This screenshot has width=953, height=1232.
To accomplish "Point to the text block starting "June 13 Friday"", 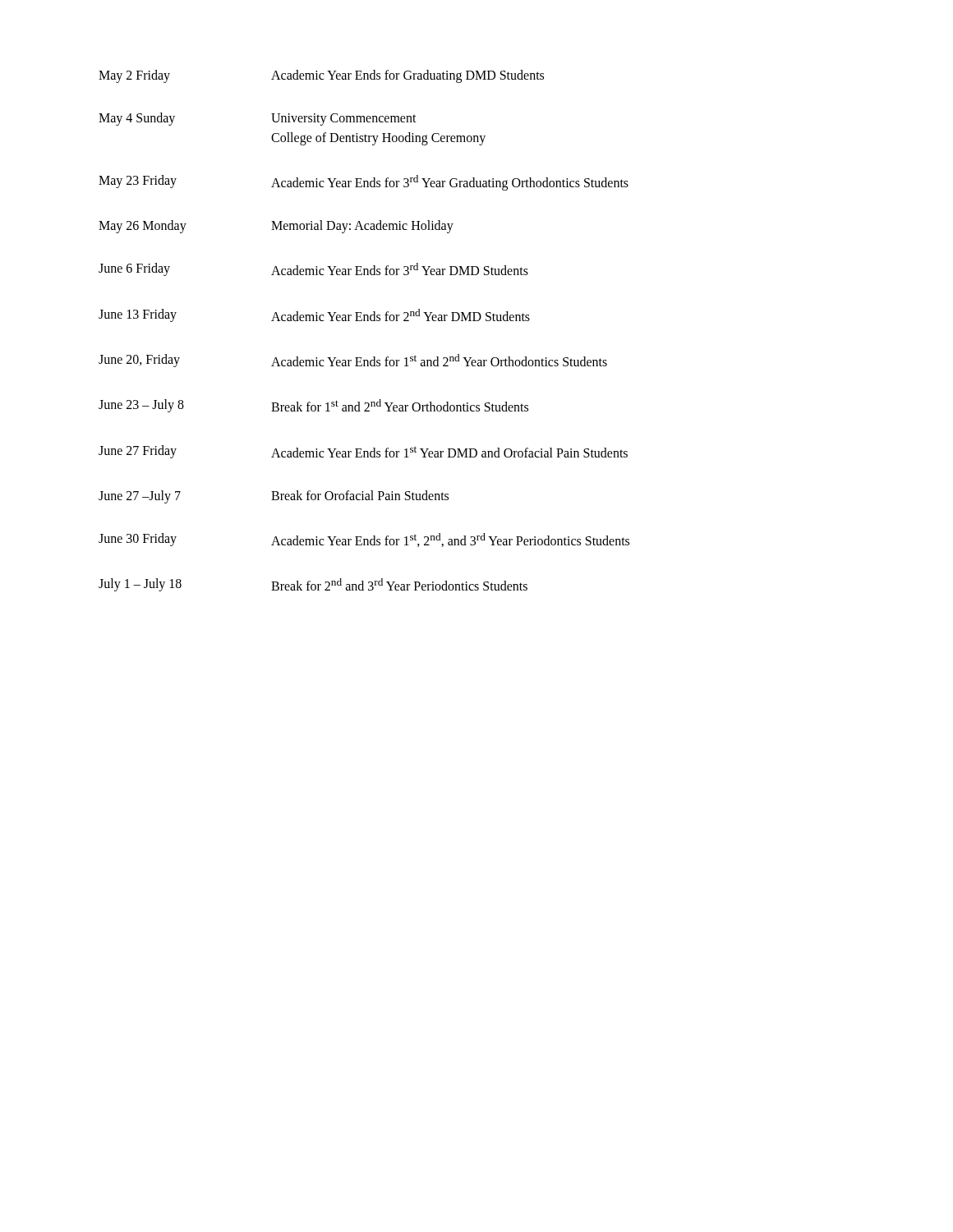I will tap(476, 316).
